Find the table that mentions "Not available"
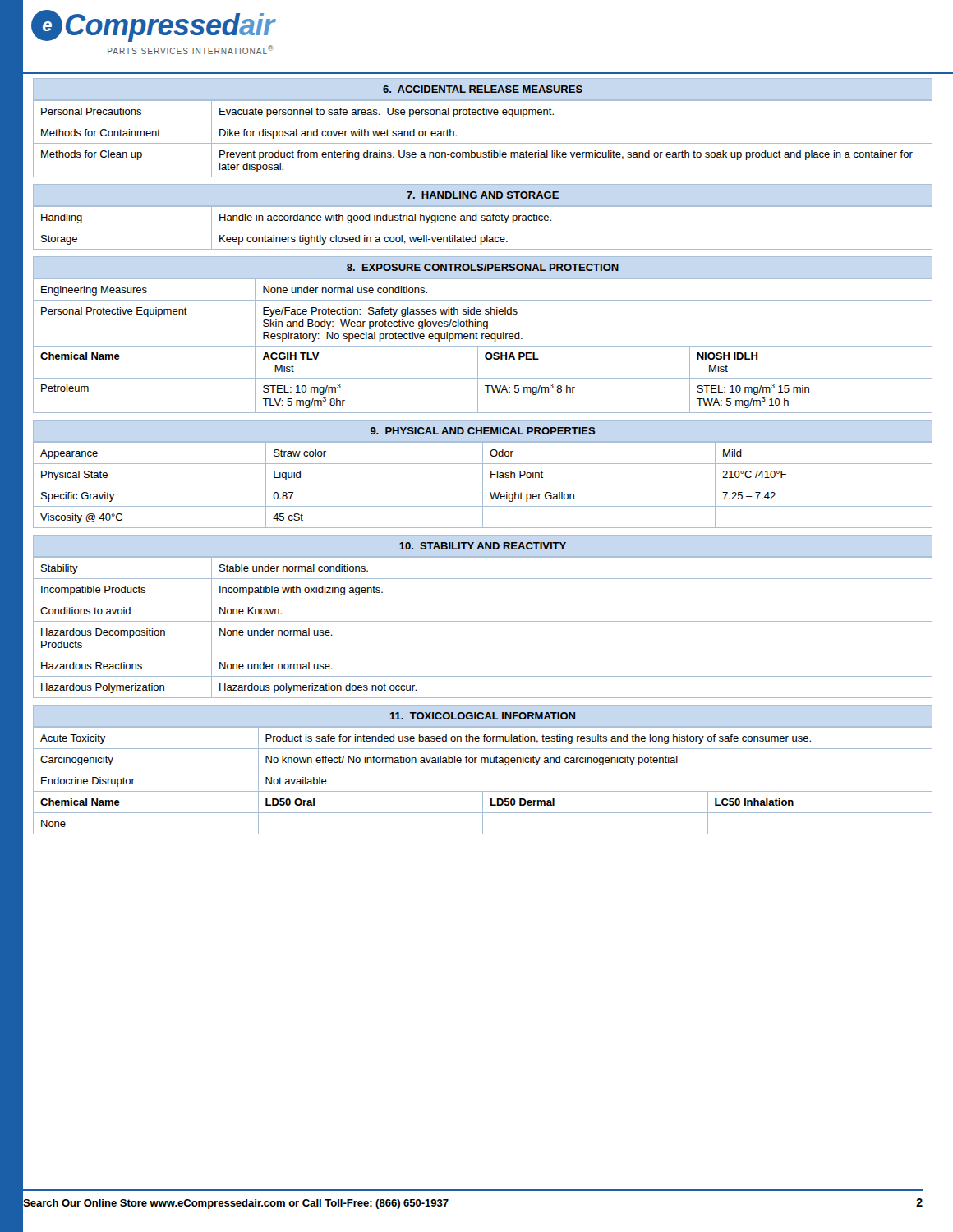Screen dimensions: 1232x953 pyautogui.click(x=483, y=780)
